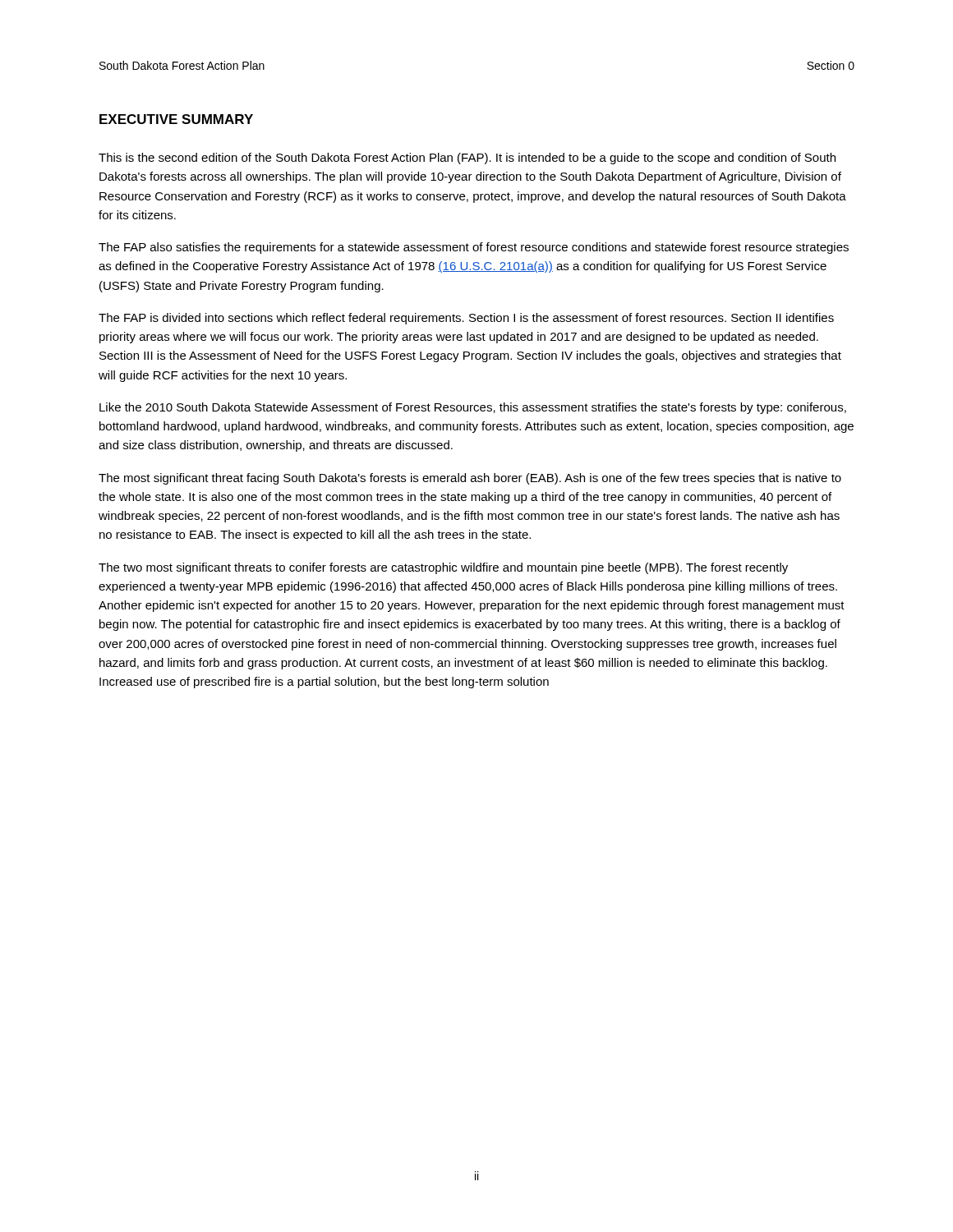Find the block on this page that starts "This is the second edition of"
Image resolution: width=953 pixels, height=1232 pixels.
472,186
